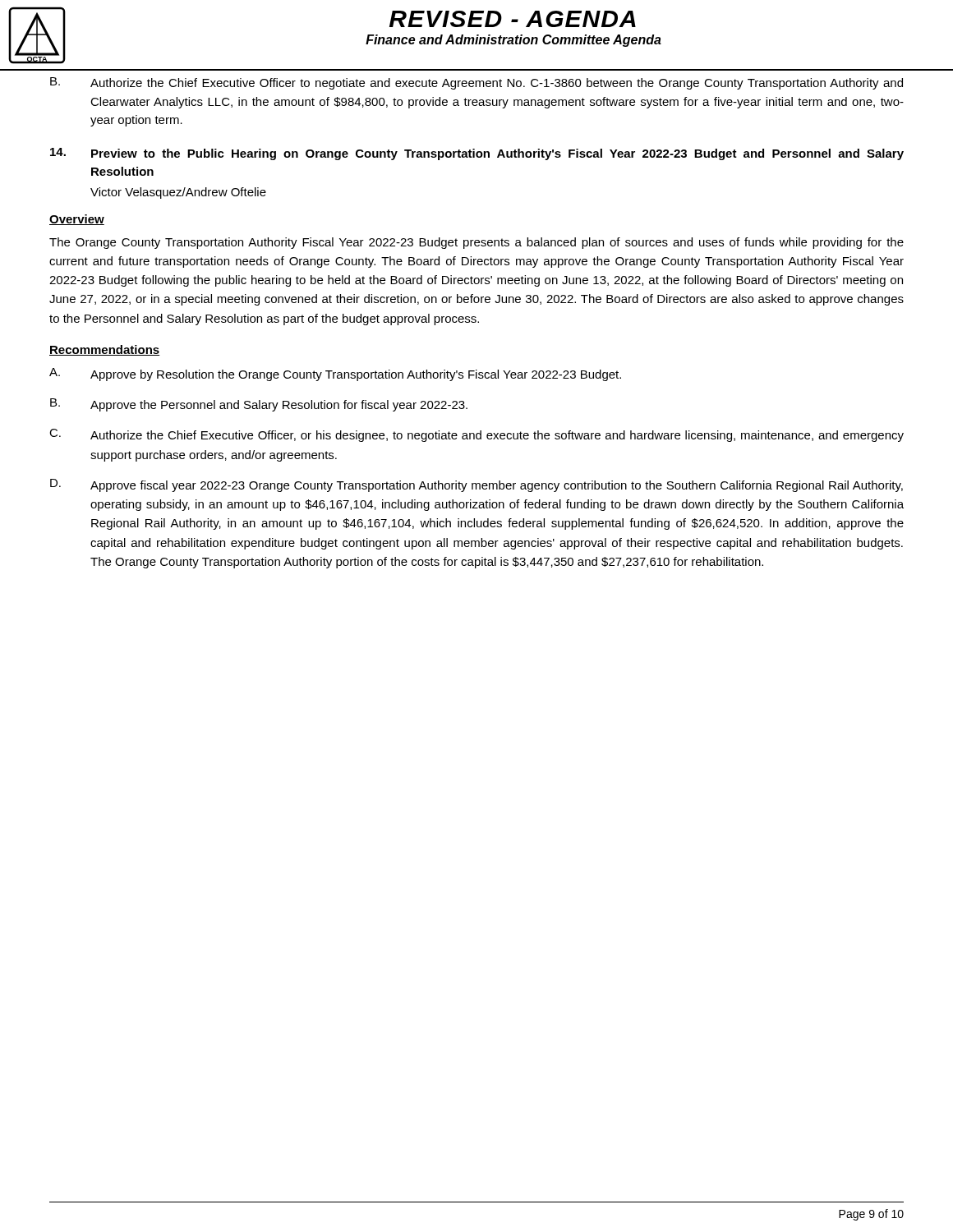Find the text with the text "Victor Velasquez/Andrew Oftelie"

pyautogui.click(x=178, y=191)
